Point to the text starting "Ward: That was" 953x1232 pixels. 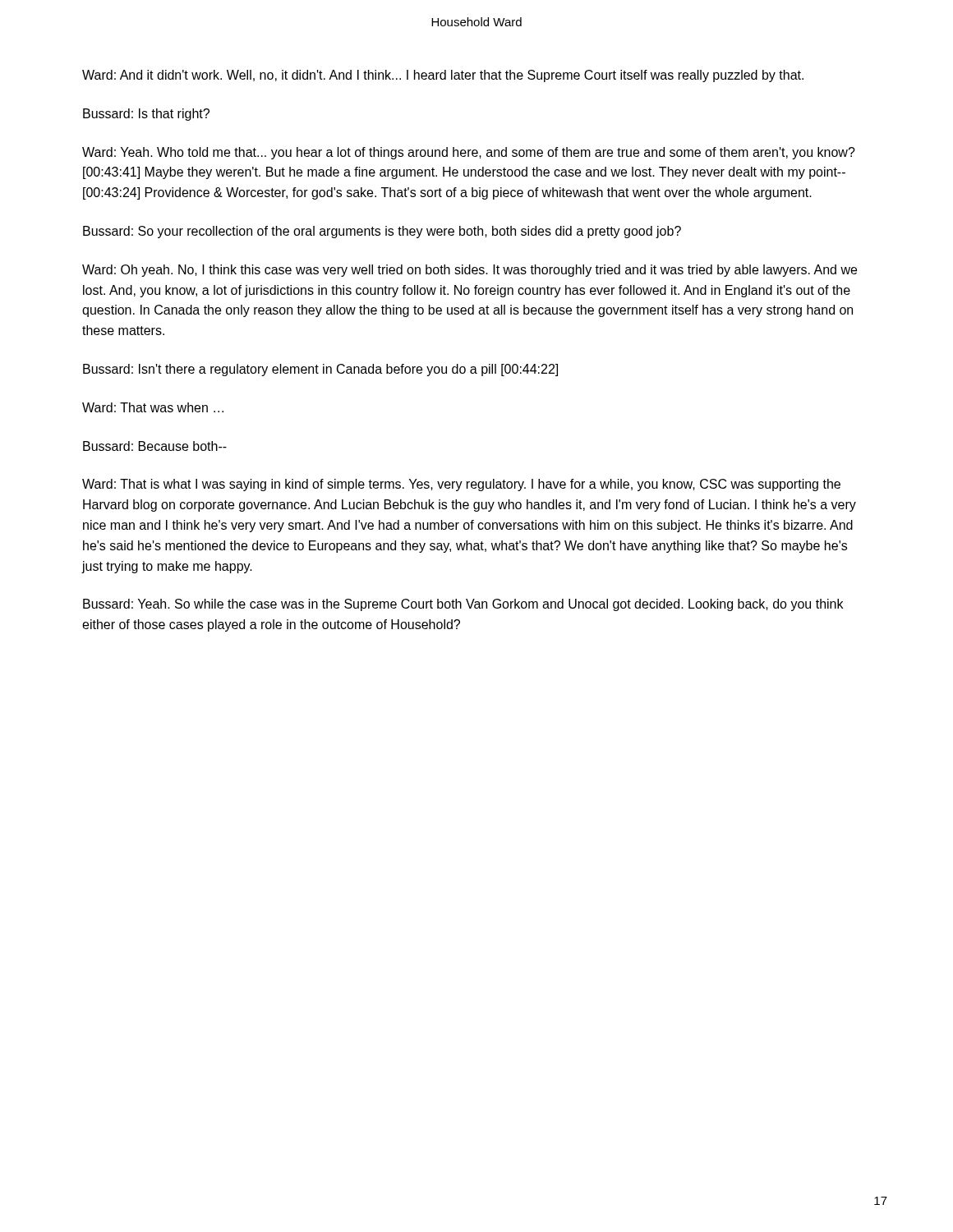154,408
